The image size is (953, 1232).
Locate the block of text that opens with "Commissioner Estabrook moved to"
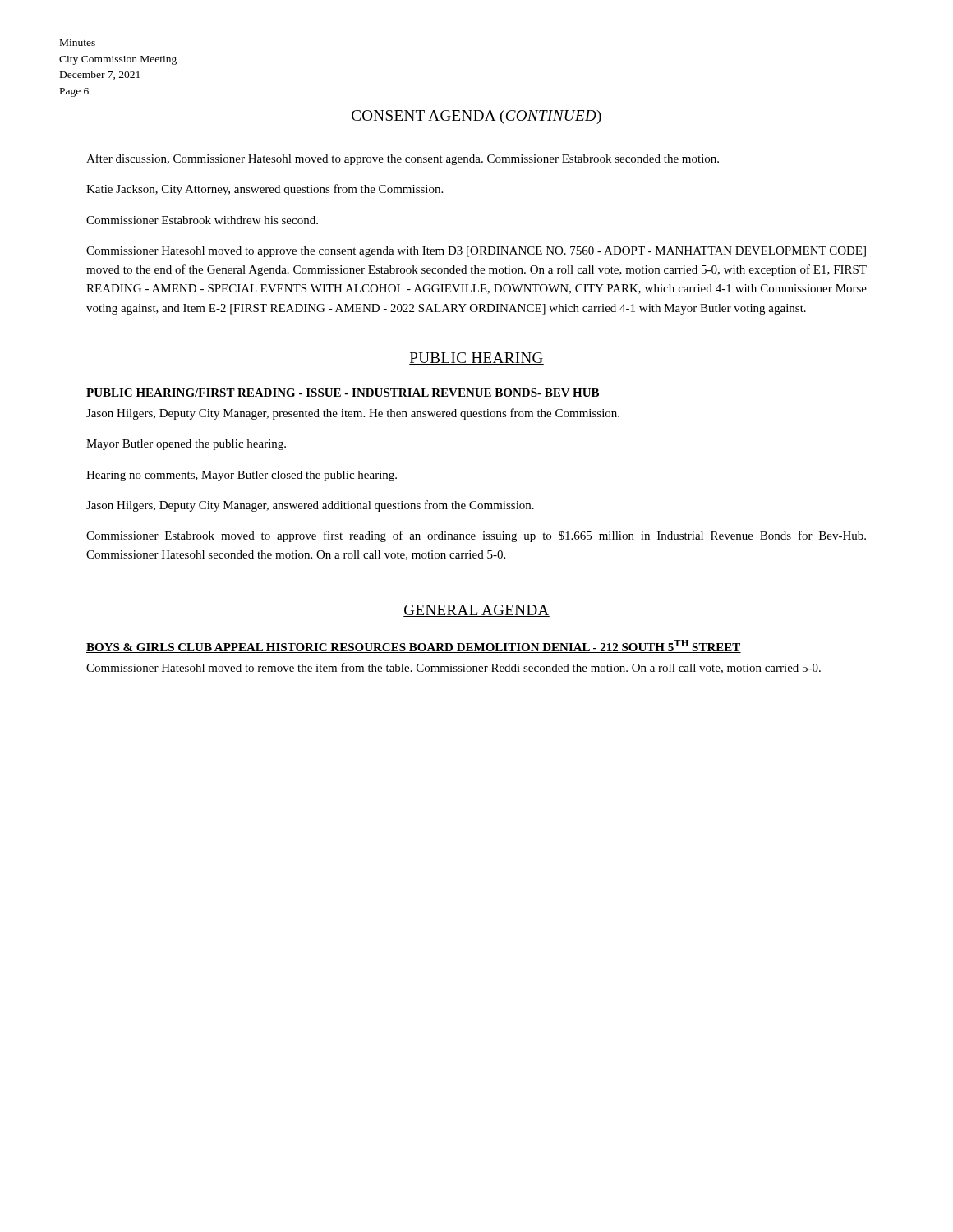(476, 545)
